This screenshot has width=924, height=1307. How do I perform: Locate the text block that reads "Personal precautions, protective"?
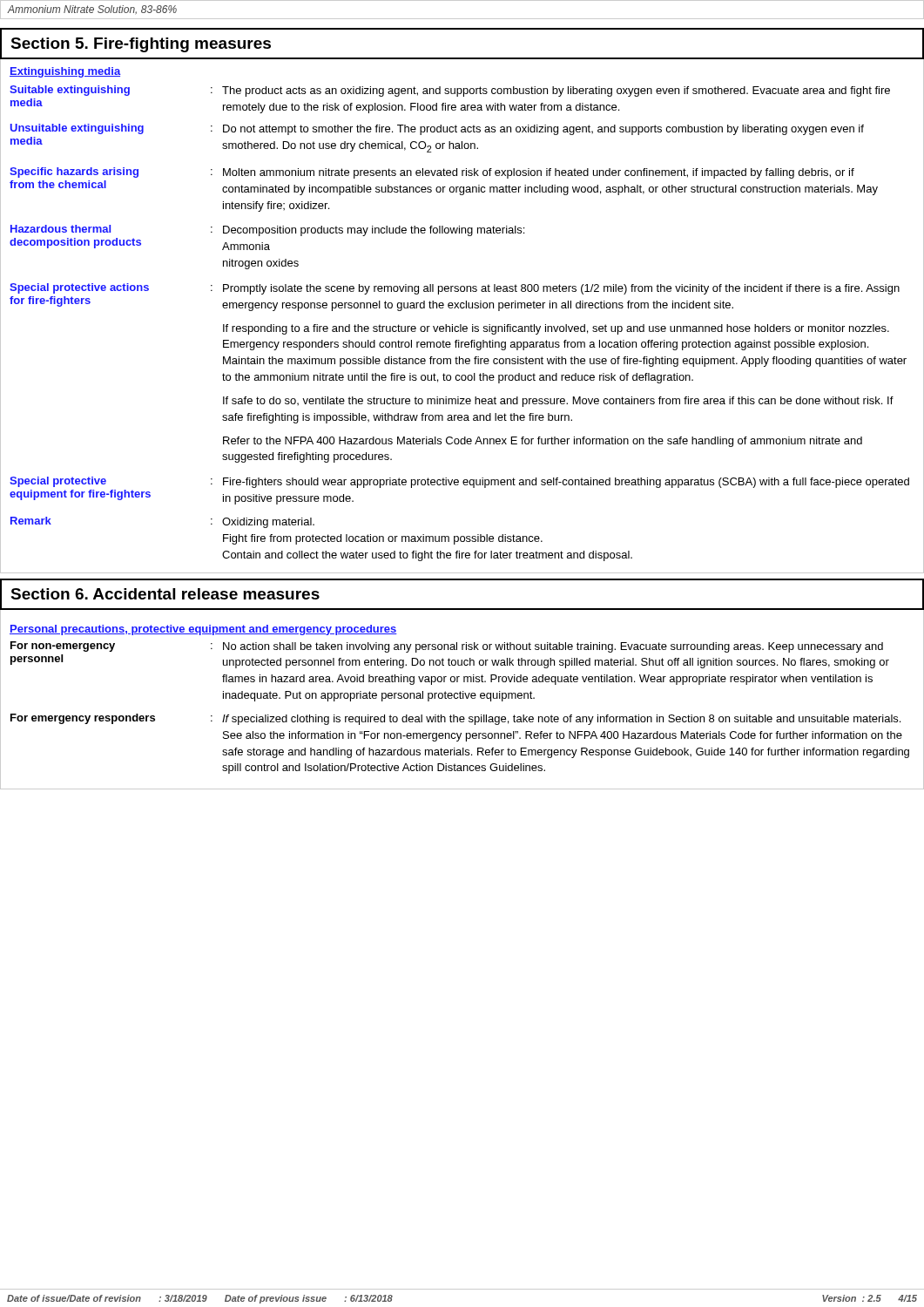203,630
